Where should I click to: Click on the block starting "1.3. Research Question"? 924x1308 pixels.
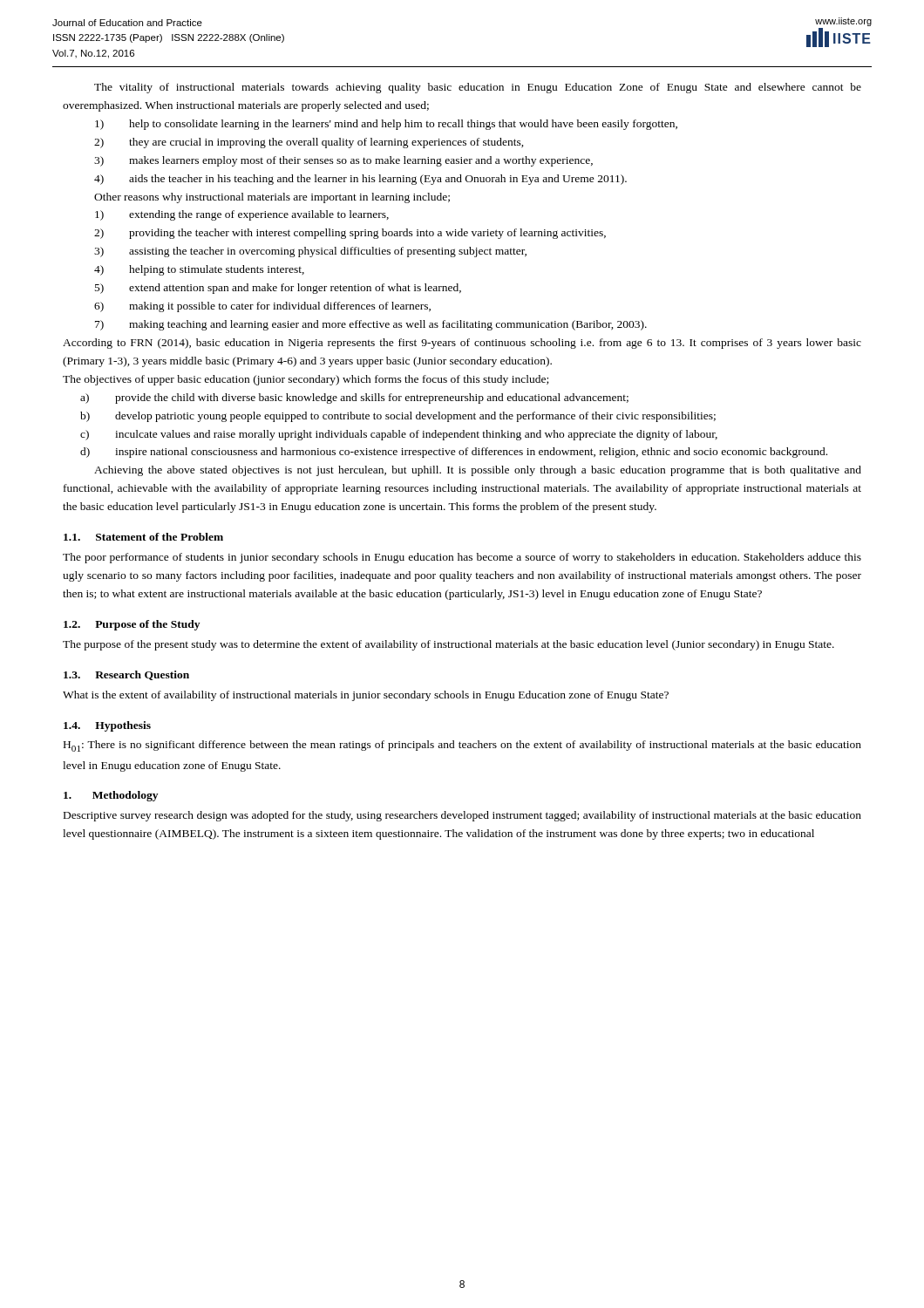coord(126,675)
